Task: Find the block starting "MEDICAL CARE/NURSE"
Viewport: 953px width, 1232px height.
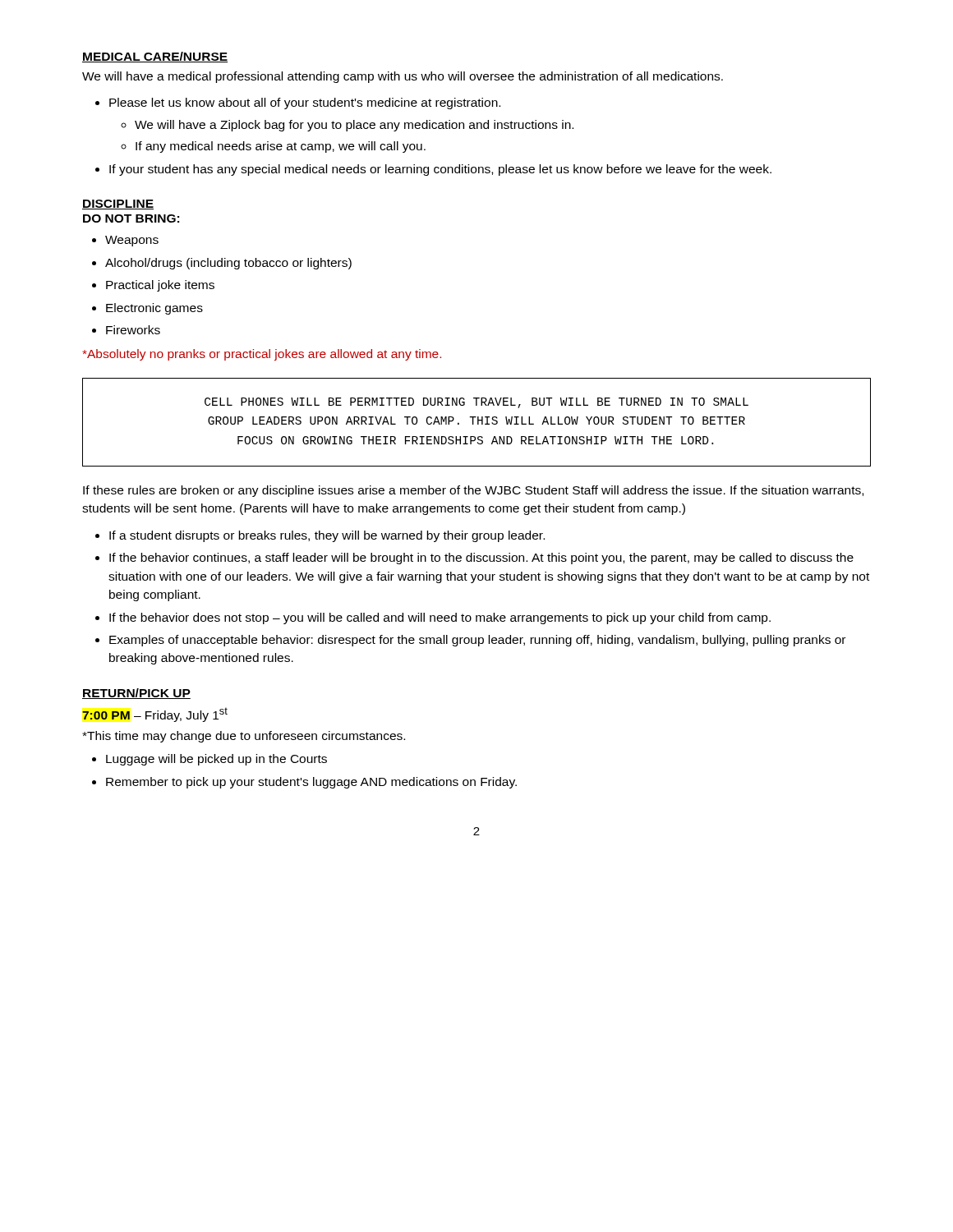Action: click(x=155, y=56)
